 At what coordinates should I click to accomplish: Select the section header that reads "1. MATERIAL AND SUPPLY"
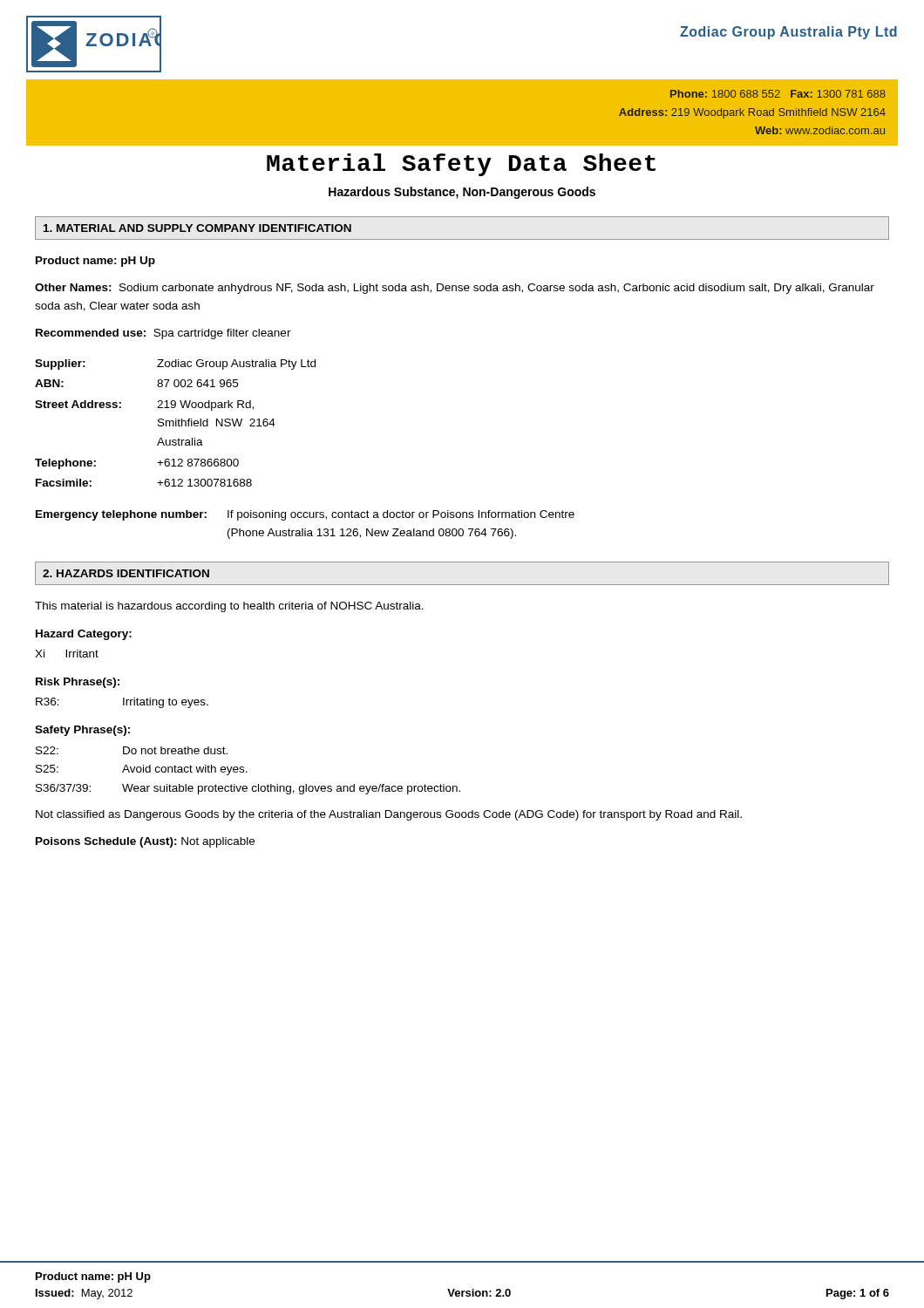click(x=197, y=228)
